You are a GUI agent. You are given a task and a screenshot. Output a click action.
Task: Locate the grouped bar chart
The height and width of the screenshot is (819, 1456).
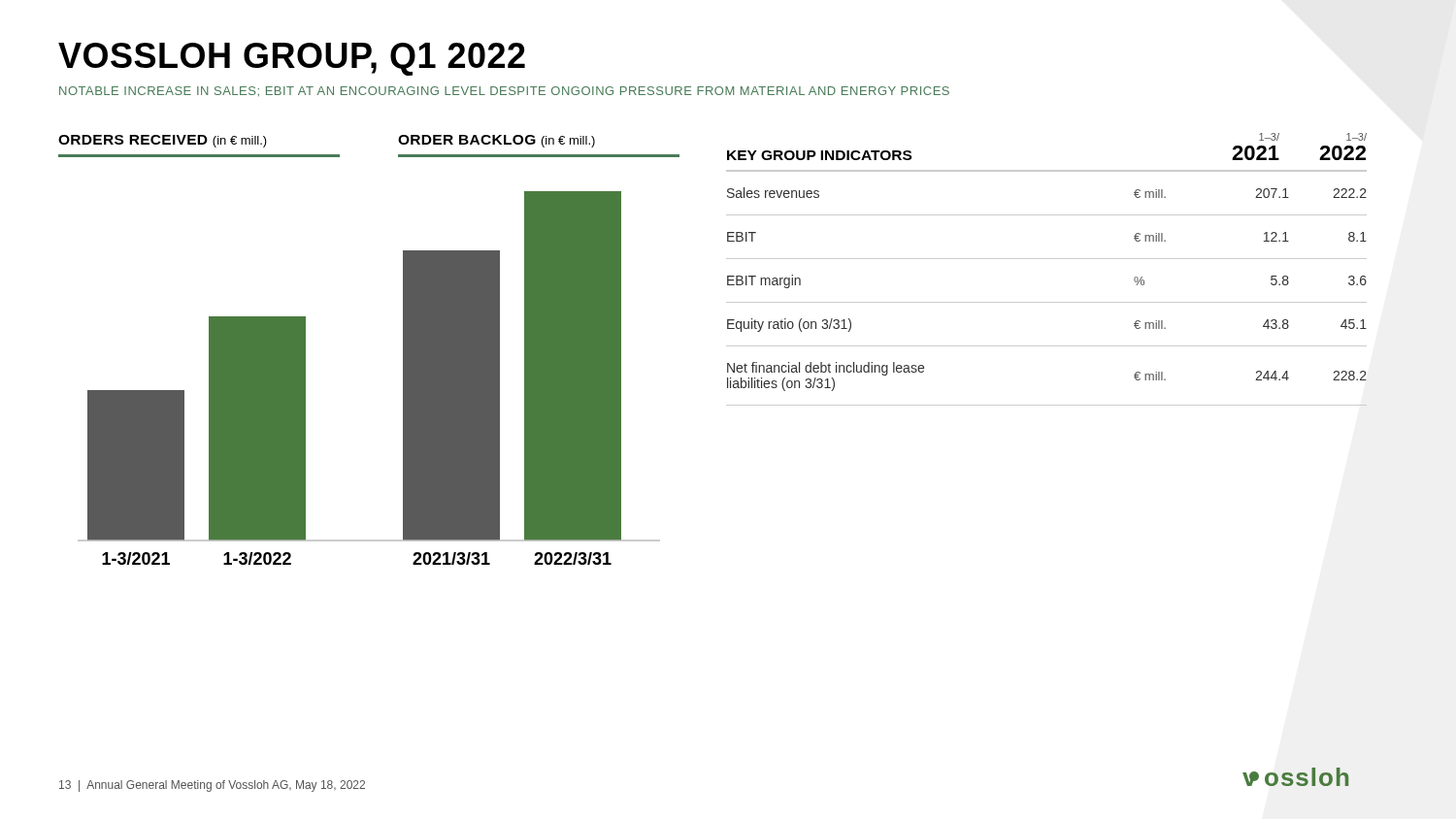[369, 377]
